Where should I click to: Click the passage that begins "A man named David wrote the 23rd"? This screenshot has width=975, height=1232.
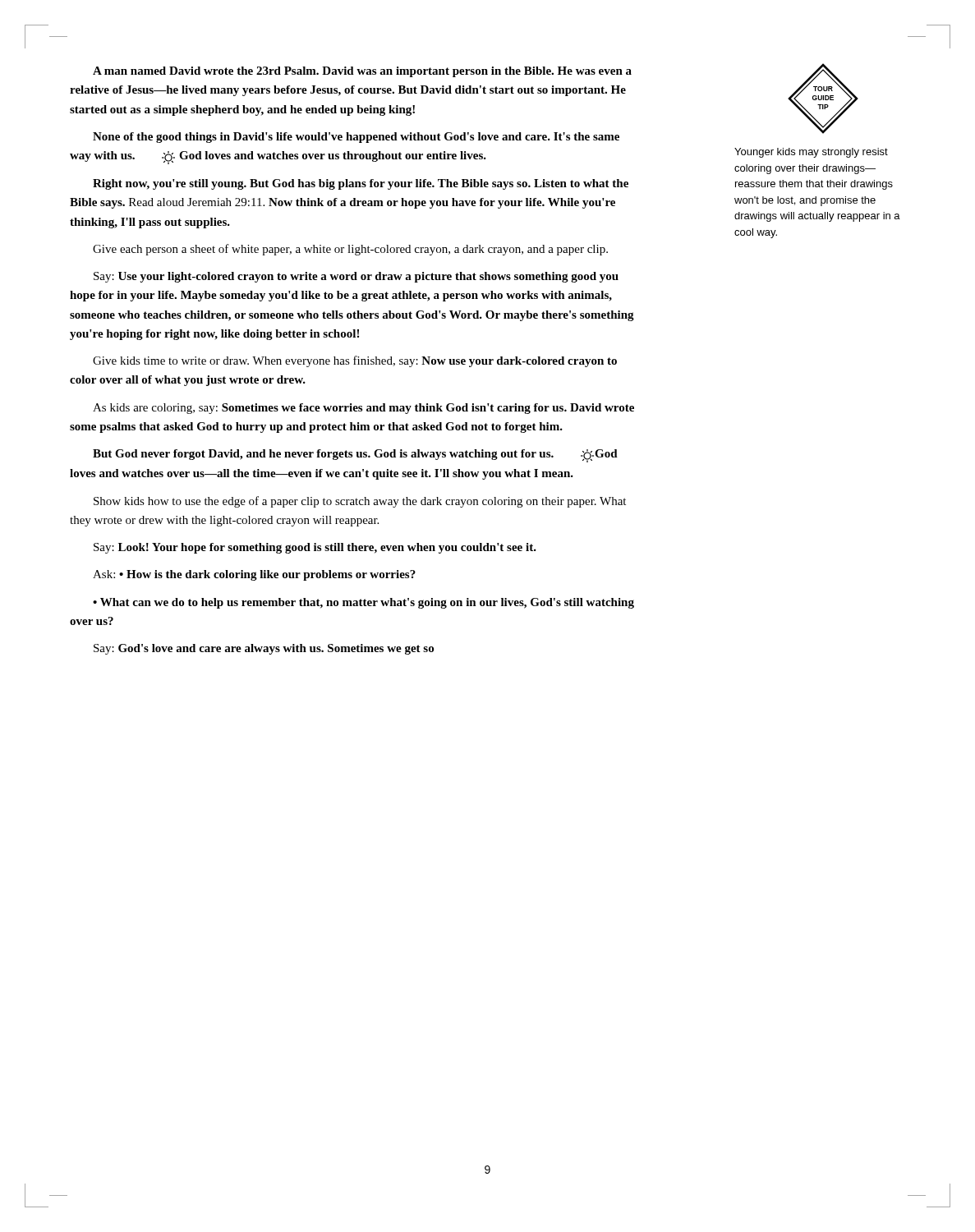pyautogui.click(x=353, y=90)
